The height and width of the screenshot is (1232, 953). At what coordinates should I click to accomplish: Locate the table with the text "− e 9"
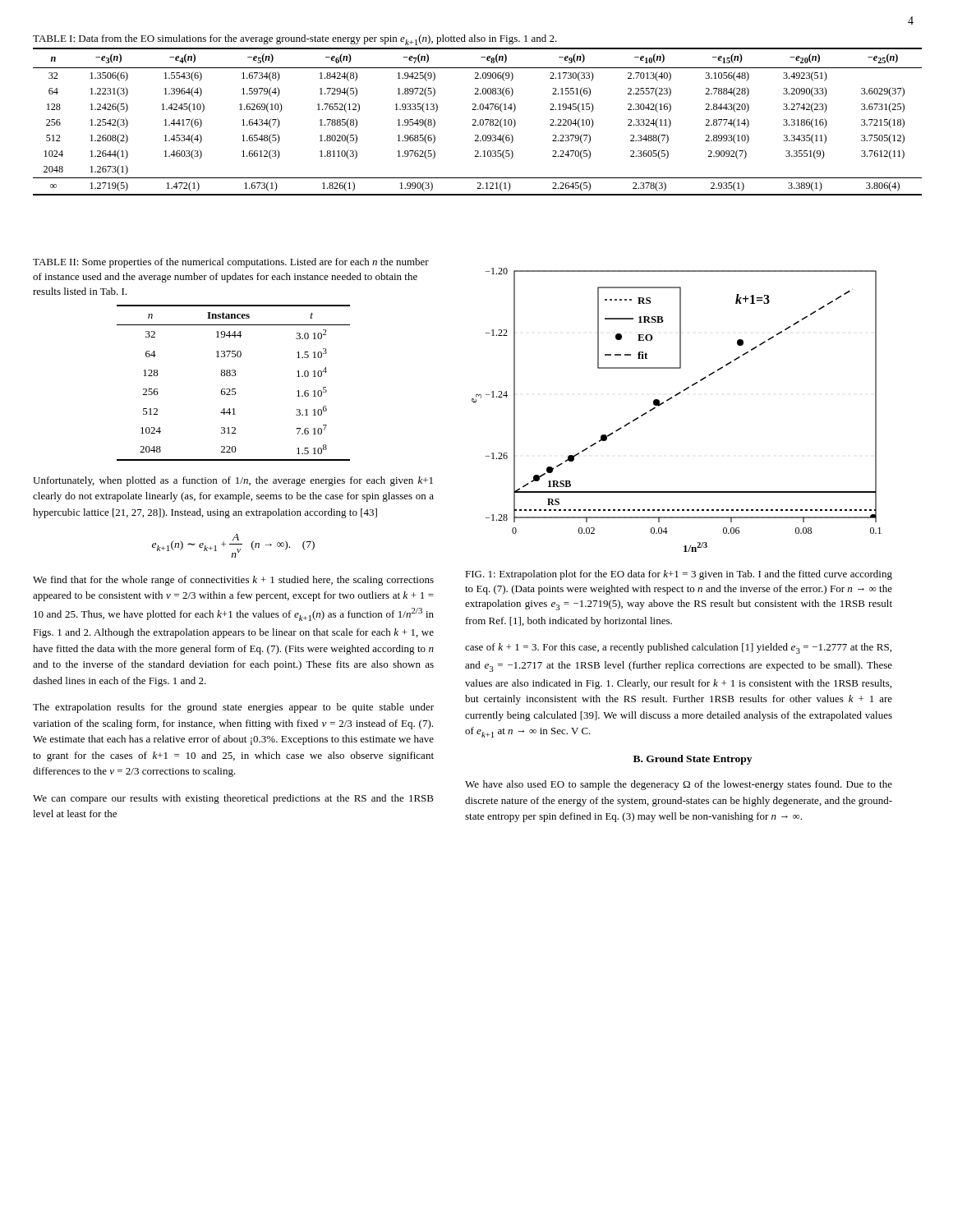(477, 122)
